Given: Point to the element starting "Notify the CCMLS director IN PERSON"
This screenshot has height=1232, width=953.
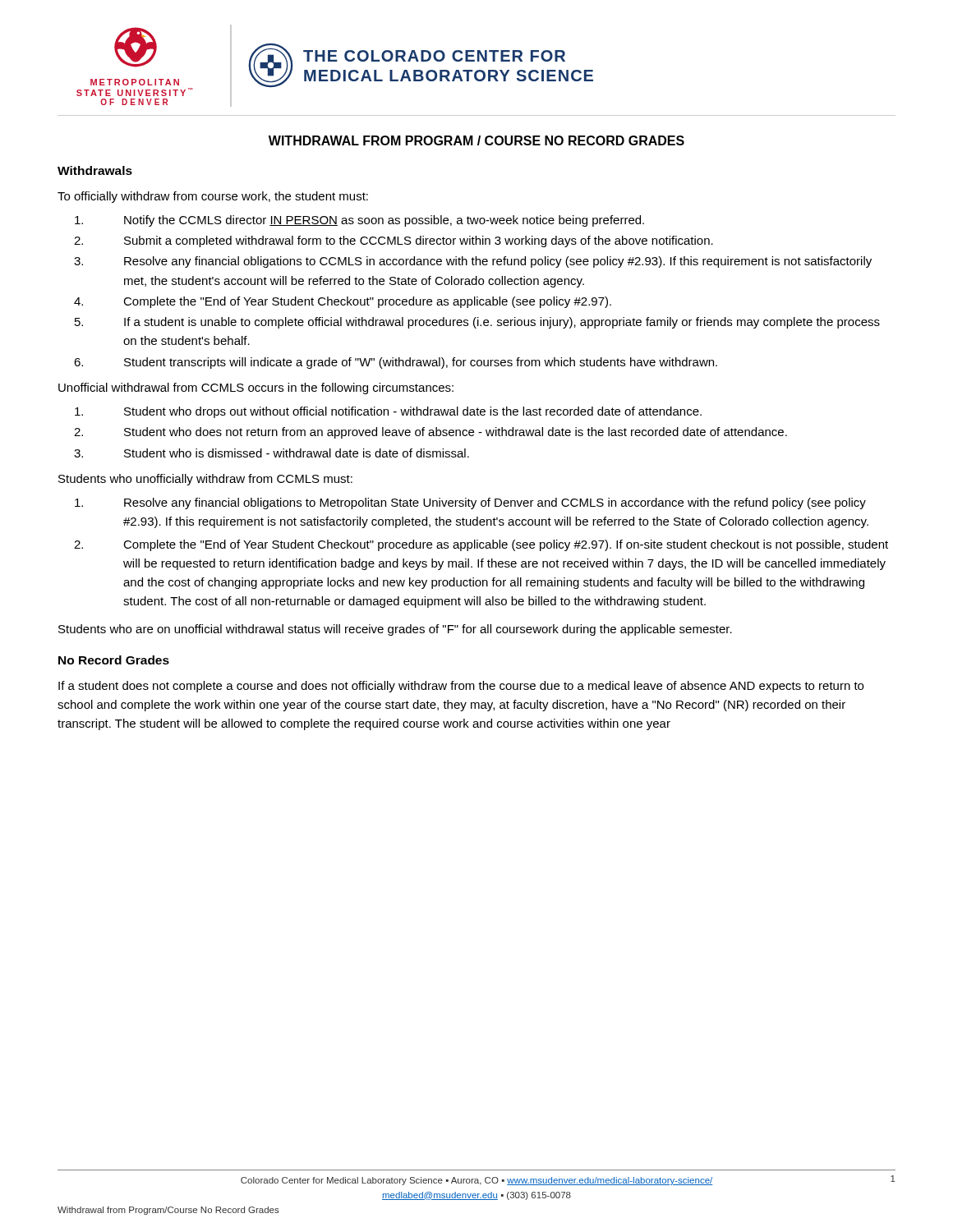Looking at the screenshot, I should [476, 220].
